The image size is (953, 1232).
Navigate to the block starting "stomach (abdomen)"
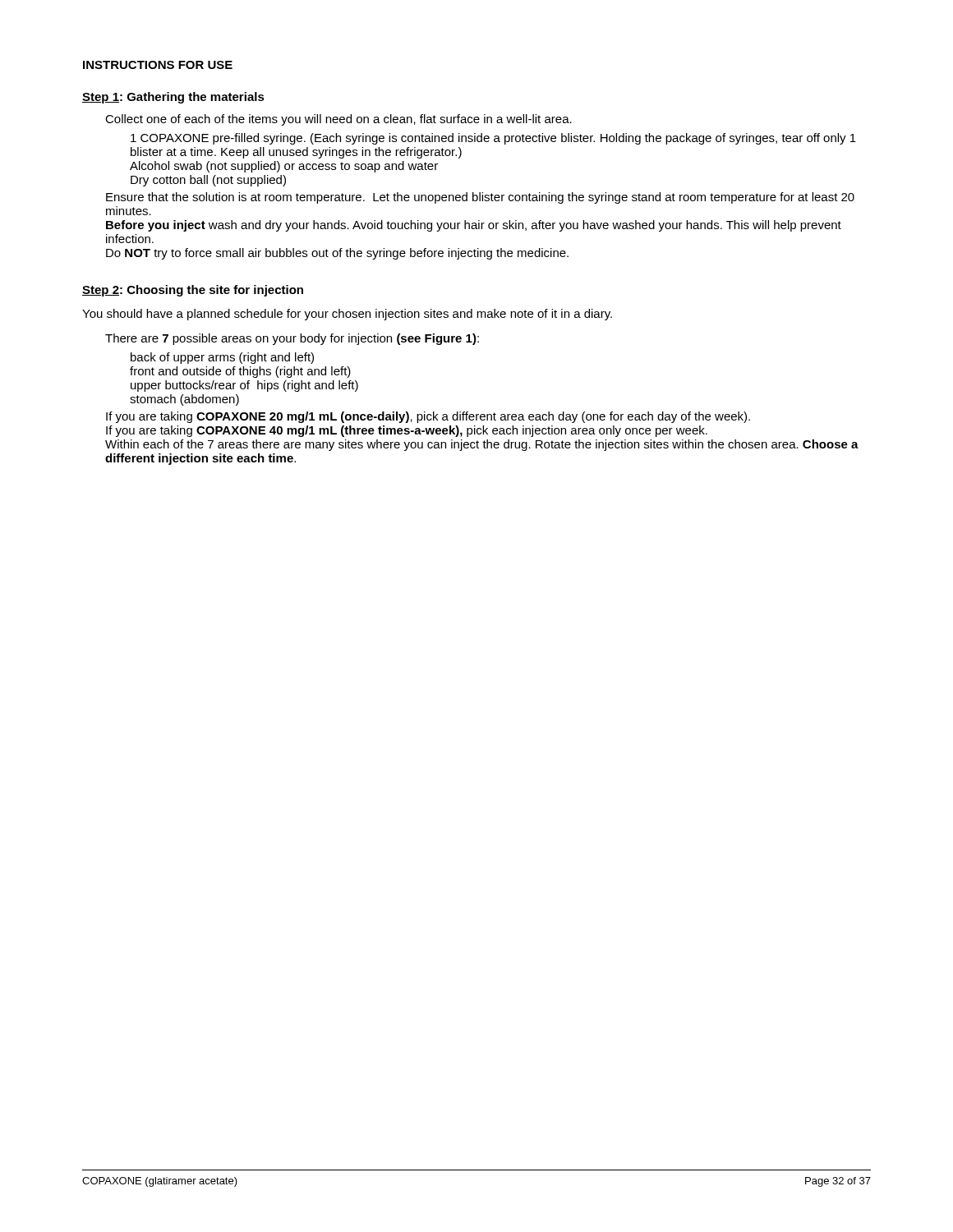point(184,400)
